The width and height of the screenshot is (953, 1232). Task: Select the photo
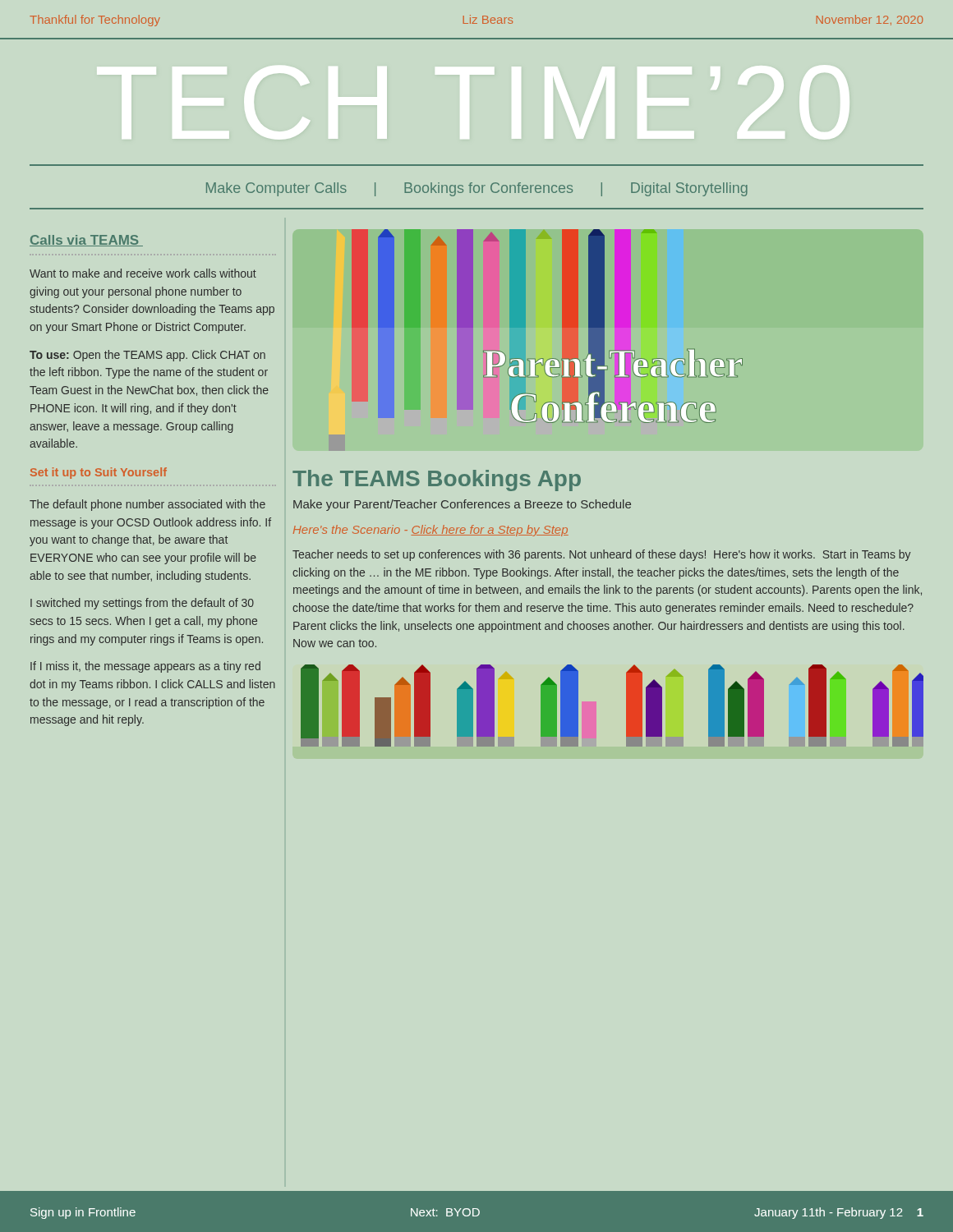coord(608,340)
